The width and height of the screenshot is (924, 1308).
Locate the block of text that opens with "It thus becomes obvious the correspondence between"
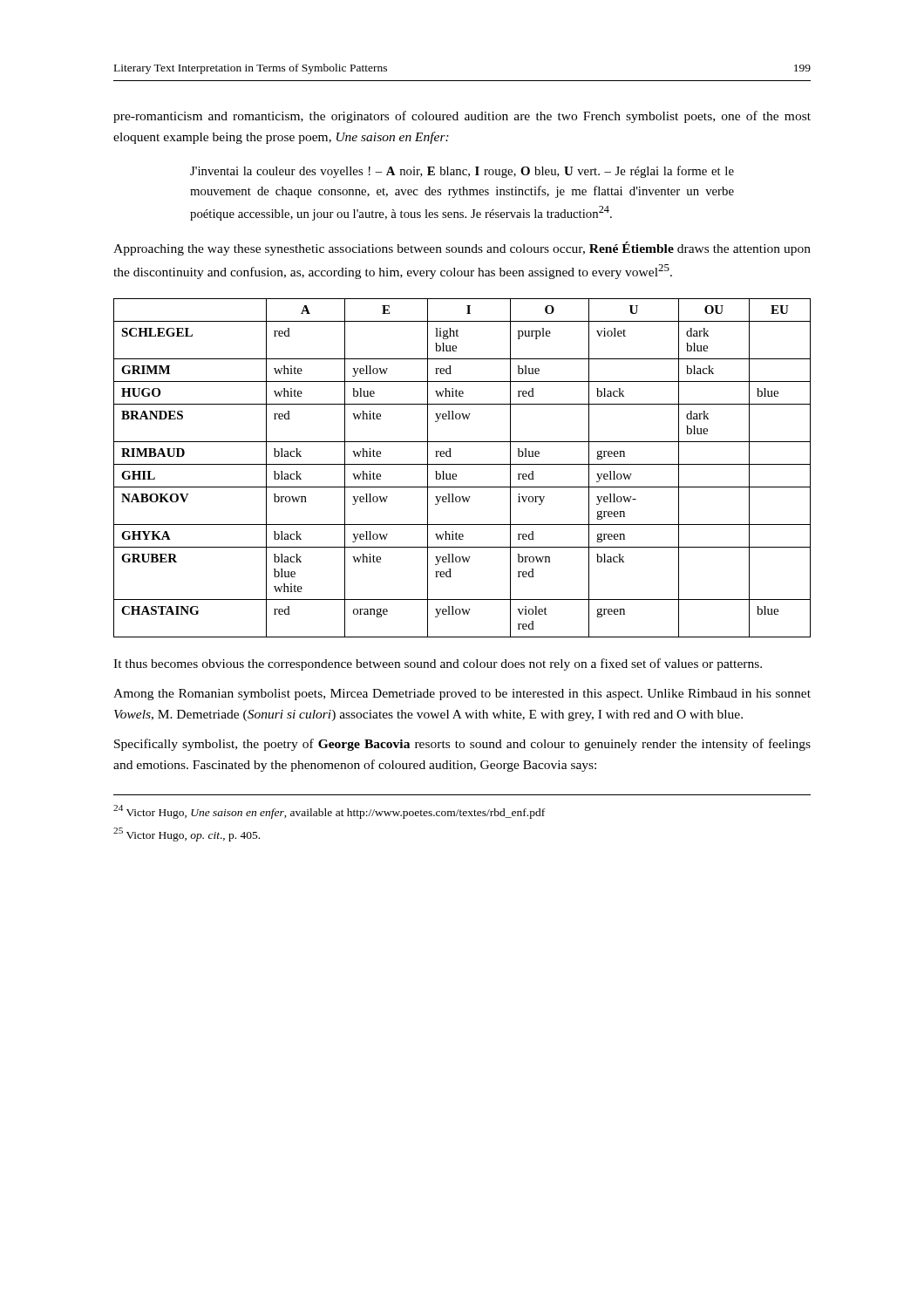462,714
